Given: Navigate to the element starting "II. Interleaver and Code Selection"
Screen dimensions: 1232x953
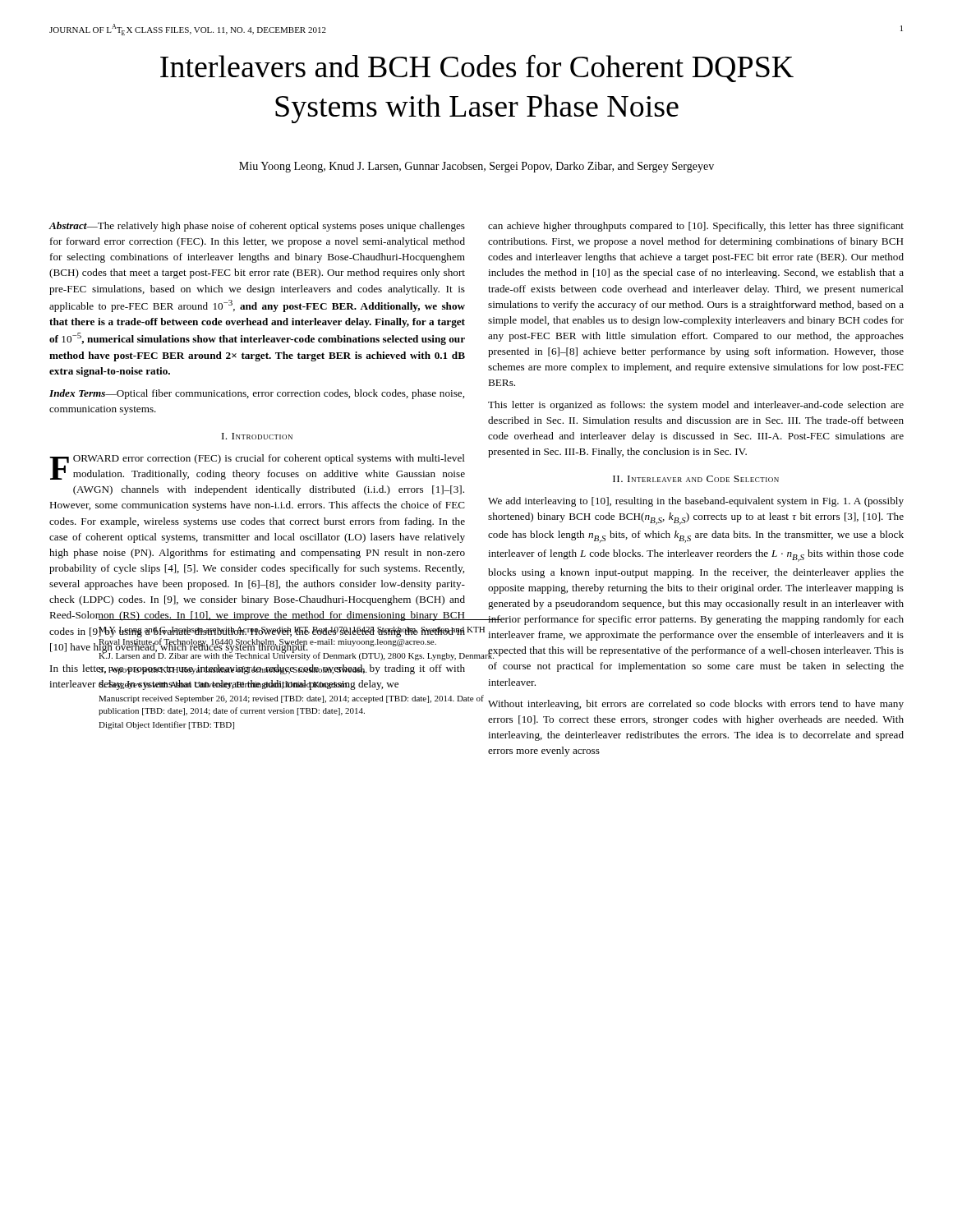Looking at the screenshot, I should [696, 479].
